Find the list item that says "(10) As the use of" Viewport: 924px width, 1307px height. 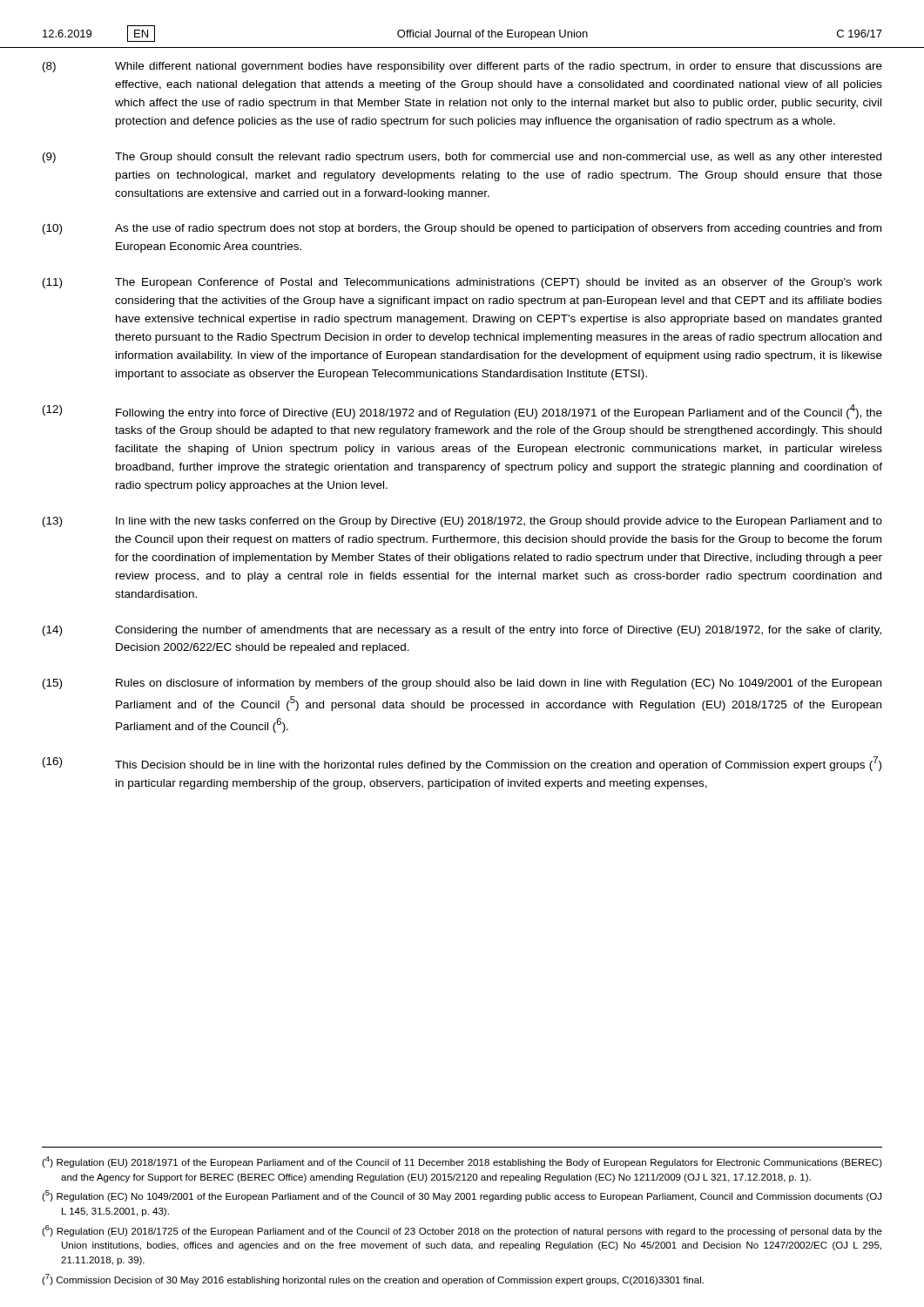coord(462,238)
